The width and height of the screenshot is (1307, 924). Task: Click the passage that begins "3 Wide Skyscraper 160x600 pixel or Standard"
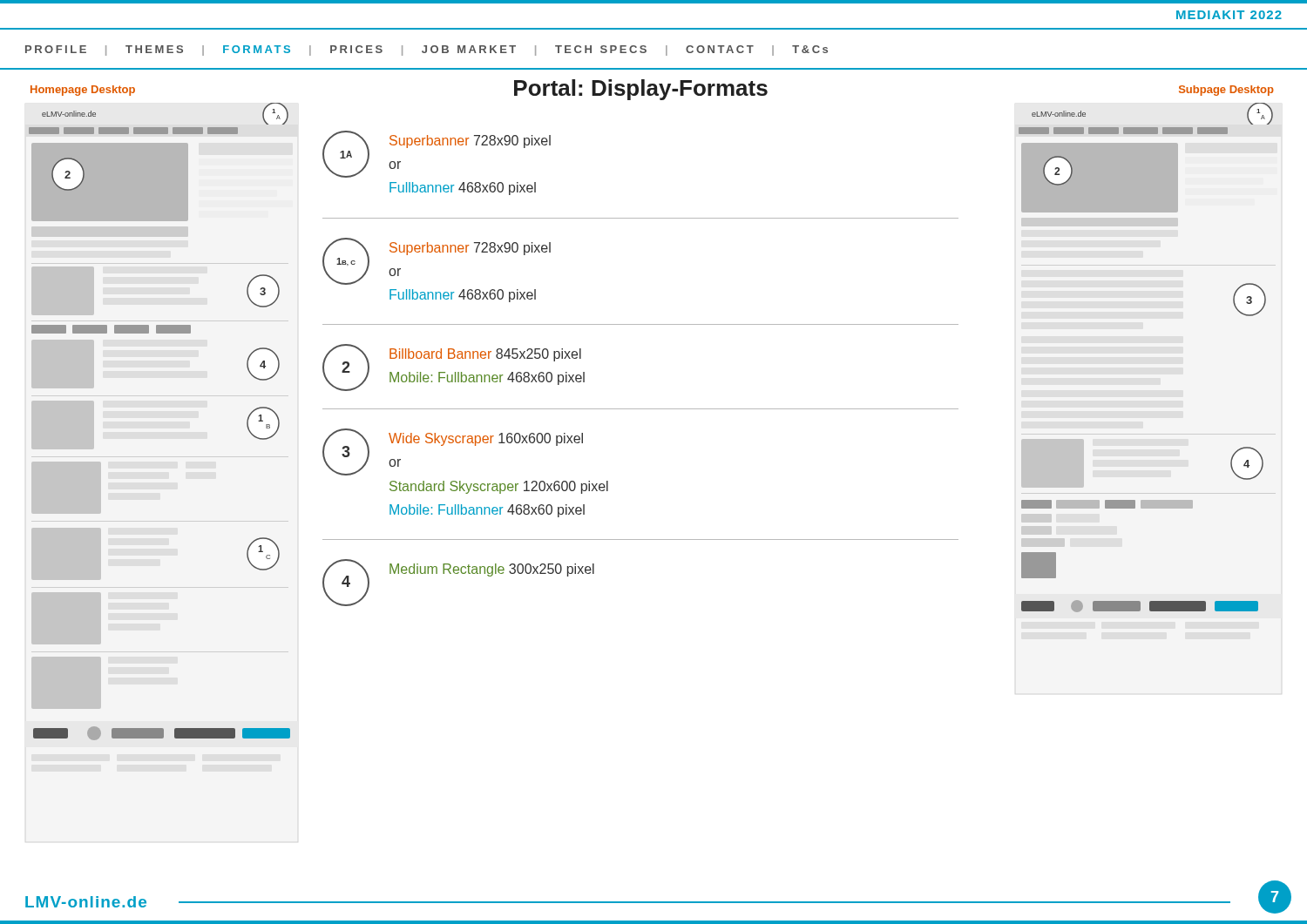pyautogui.click(x=466, y=474)
